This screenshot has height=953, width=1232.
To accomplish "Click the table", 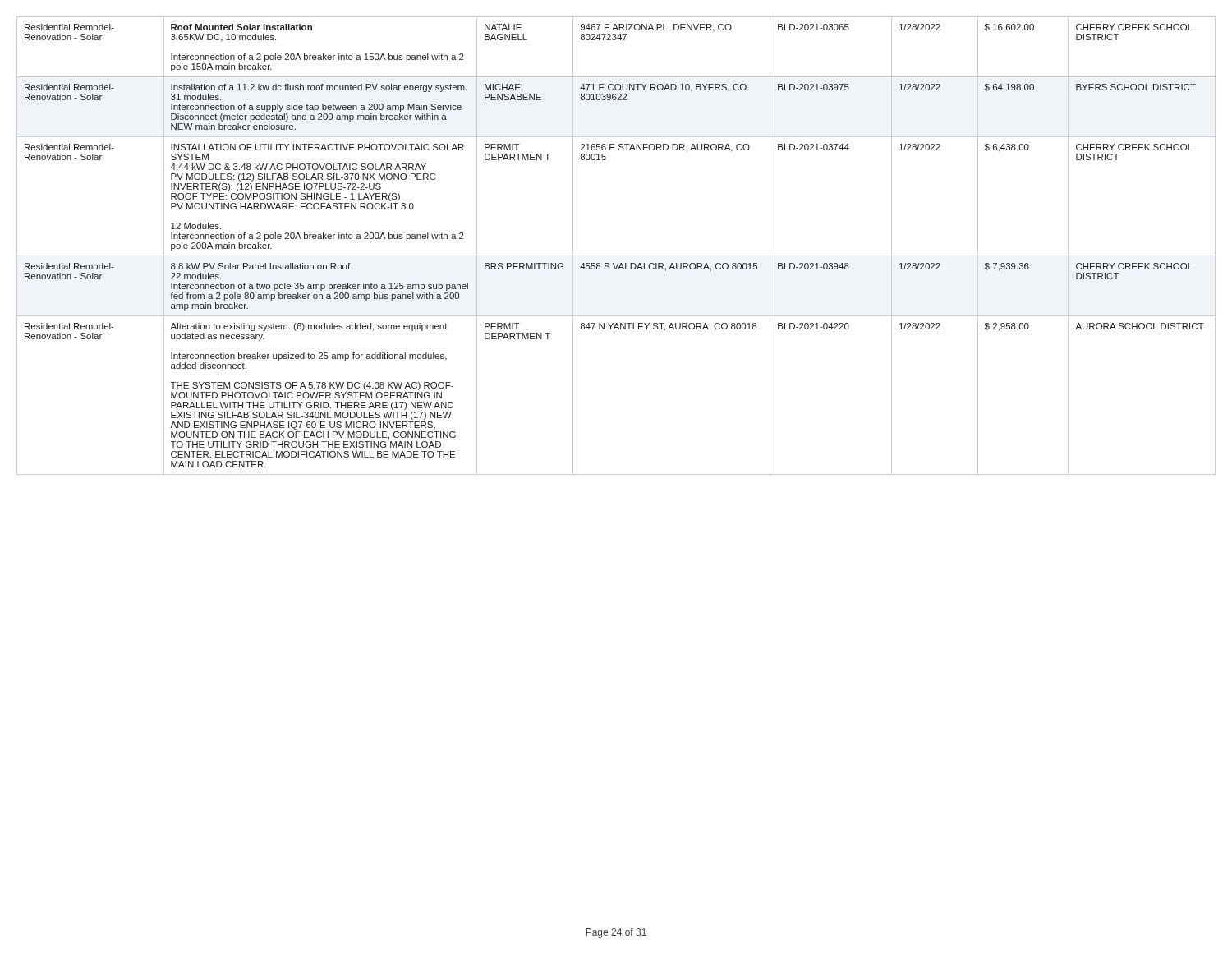I will [x=616, y=246].
